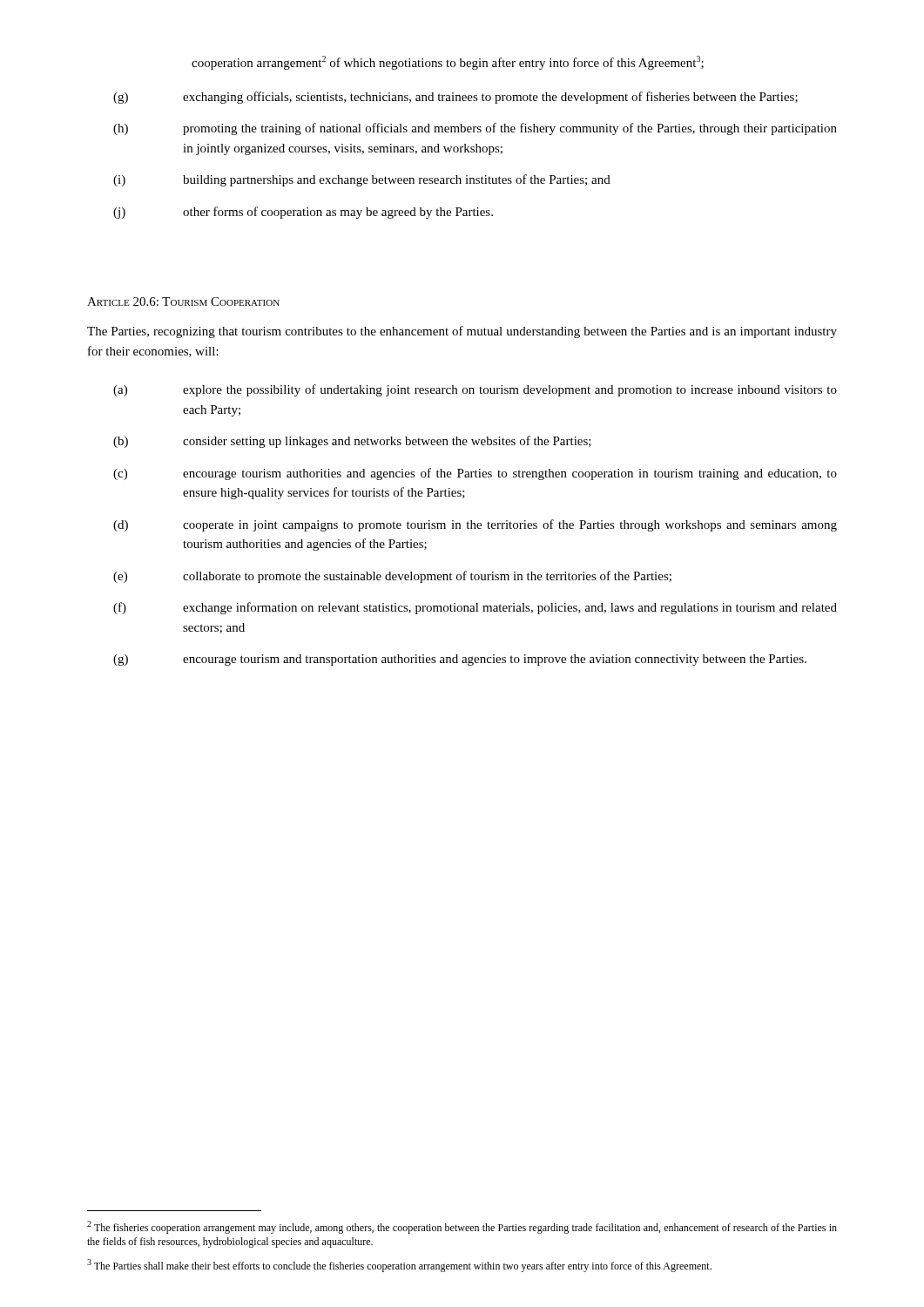Click on the text block starting "(f) exchange information on relevant statistics, promotional materials,"

462,617
